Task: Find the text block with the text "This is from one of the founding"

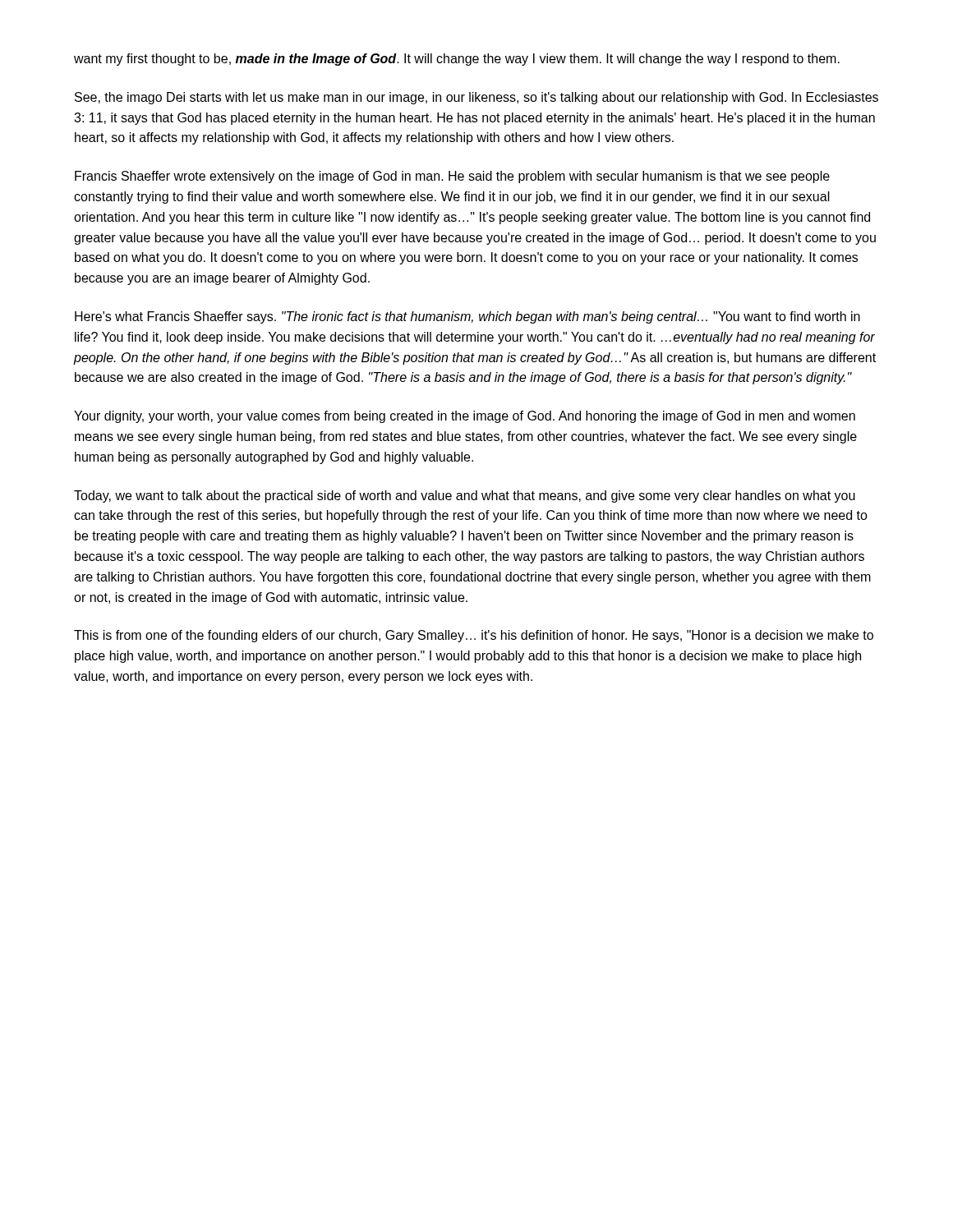Action: click(x=474, y=656)
